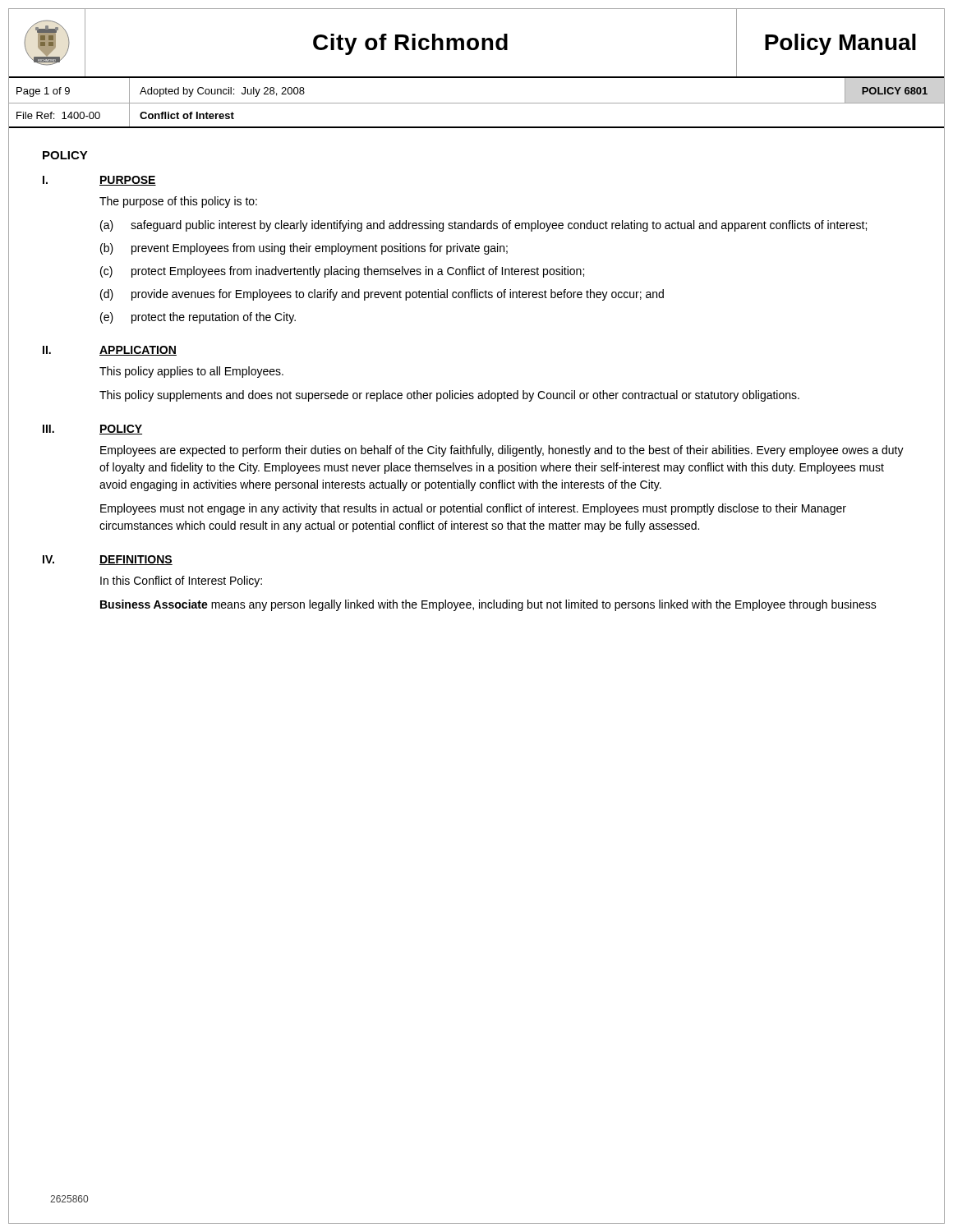
Task: Locate the block starting "(d) provide avenues for Employees to clarify and"
Action: pos(505,294)
